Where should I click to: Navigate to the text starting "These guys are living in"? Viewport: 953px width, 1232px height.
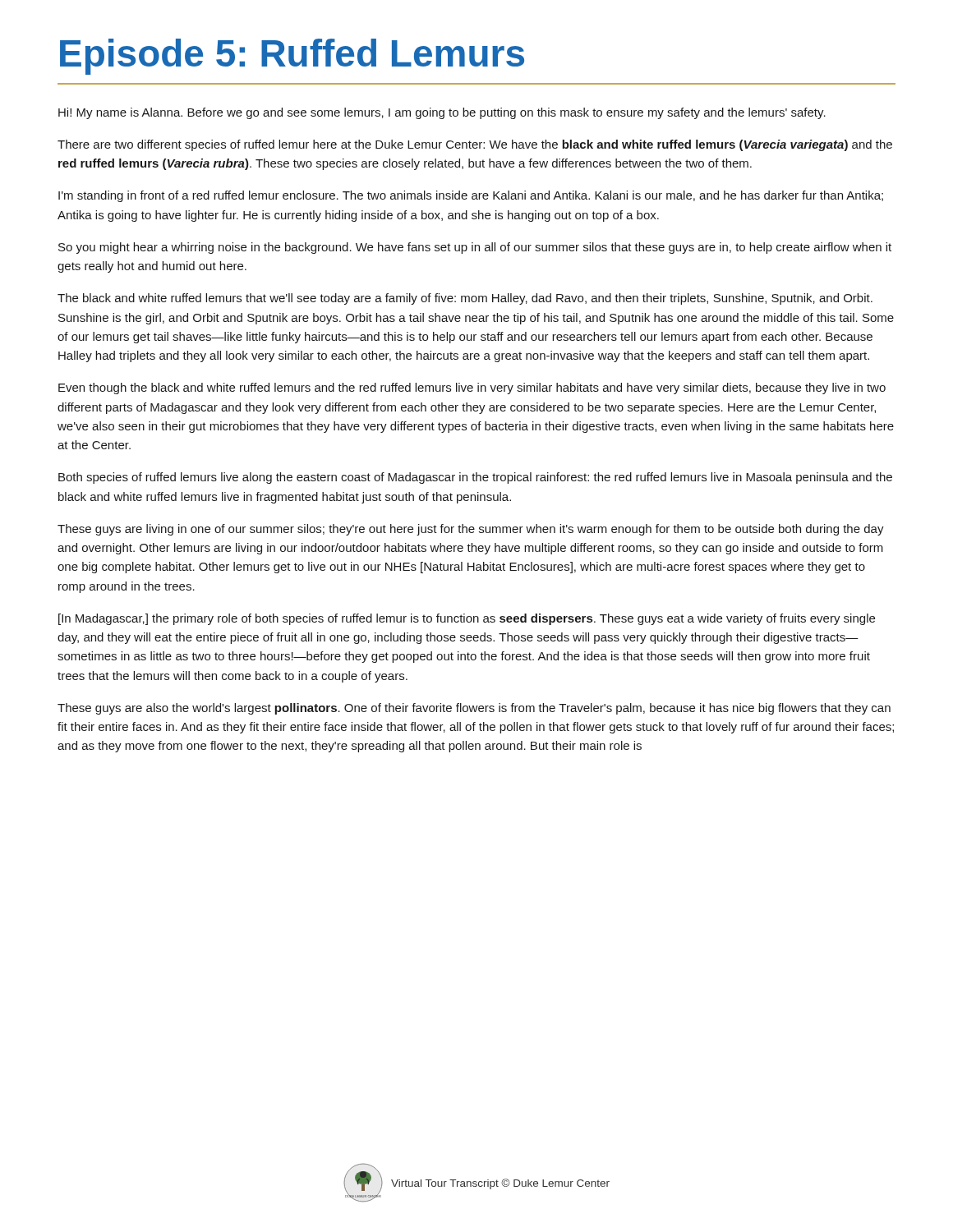point(470,557)
